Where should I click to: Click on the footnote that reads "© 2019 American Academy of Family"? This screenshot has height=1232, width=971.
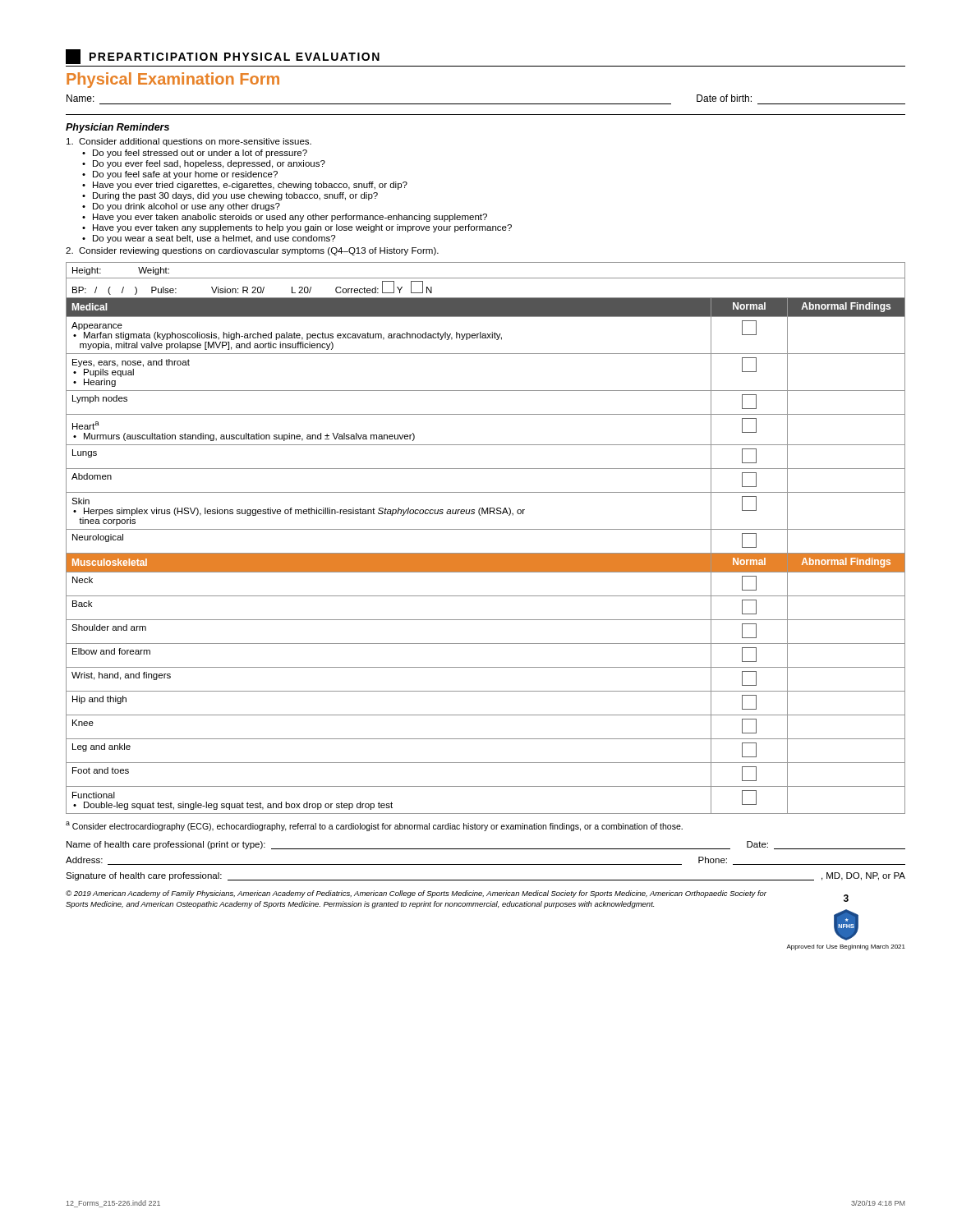(x=486, y=920)
